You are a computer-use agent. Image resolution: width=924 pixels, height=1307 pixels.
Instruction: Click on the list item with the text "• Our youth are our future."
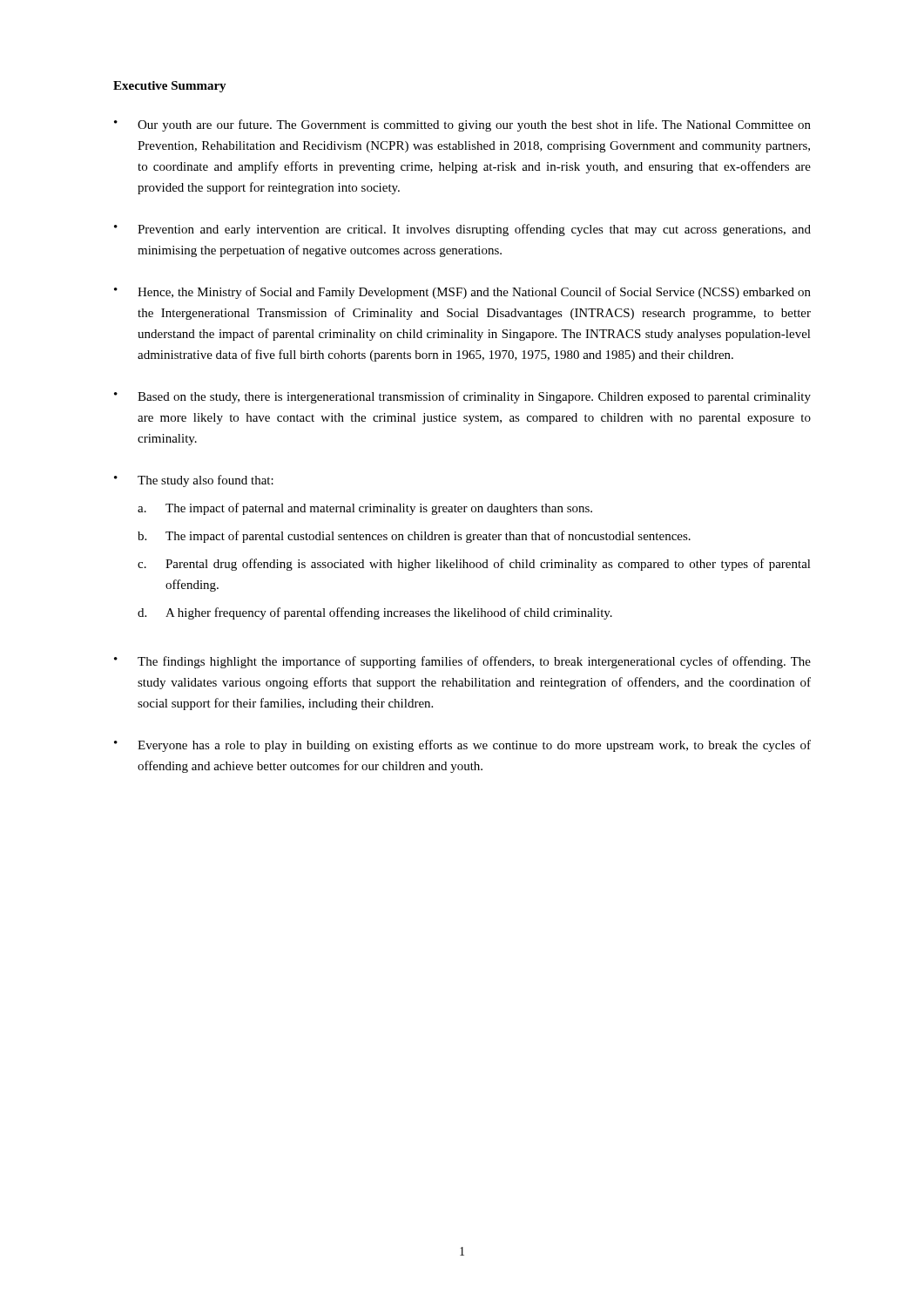pos(462,156)
